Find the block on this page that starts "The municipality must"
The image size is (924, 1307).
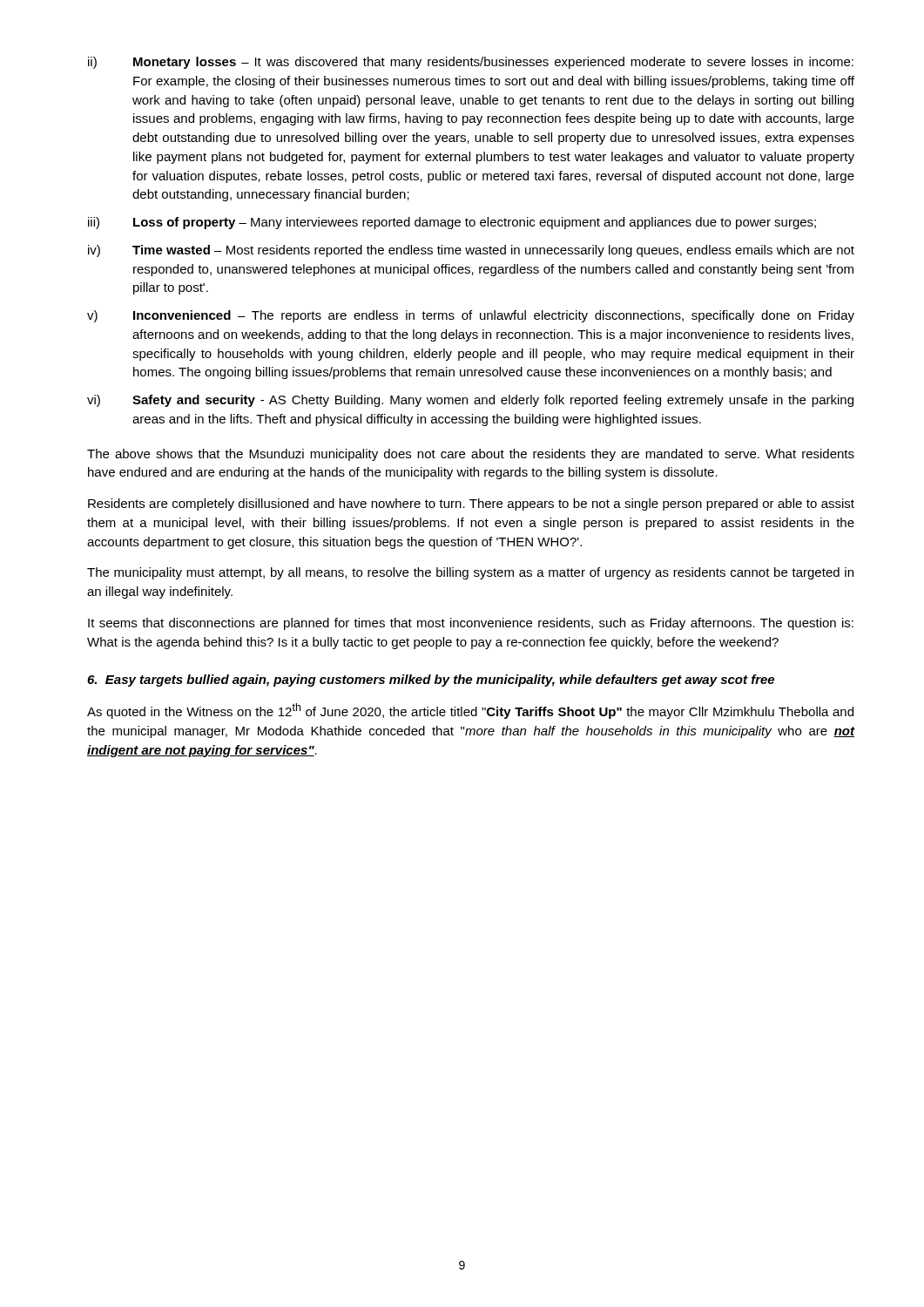click(471, 582)
